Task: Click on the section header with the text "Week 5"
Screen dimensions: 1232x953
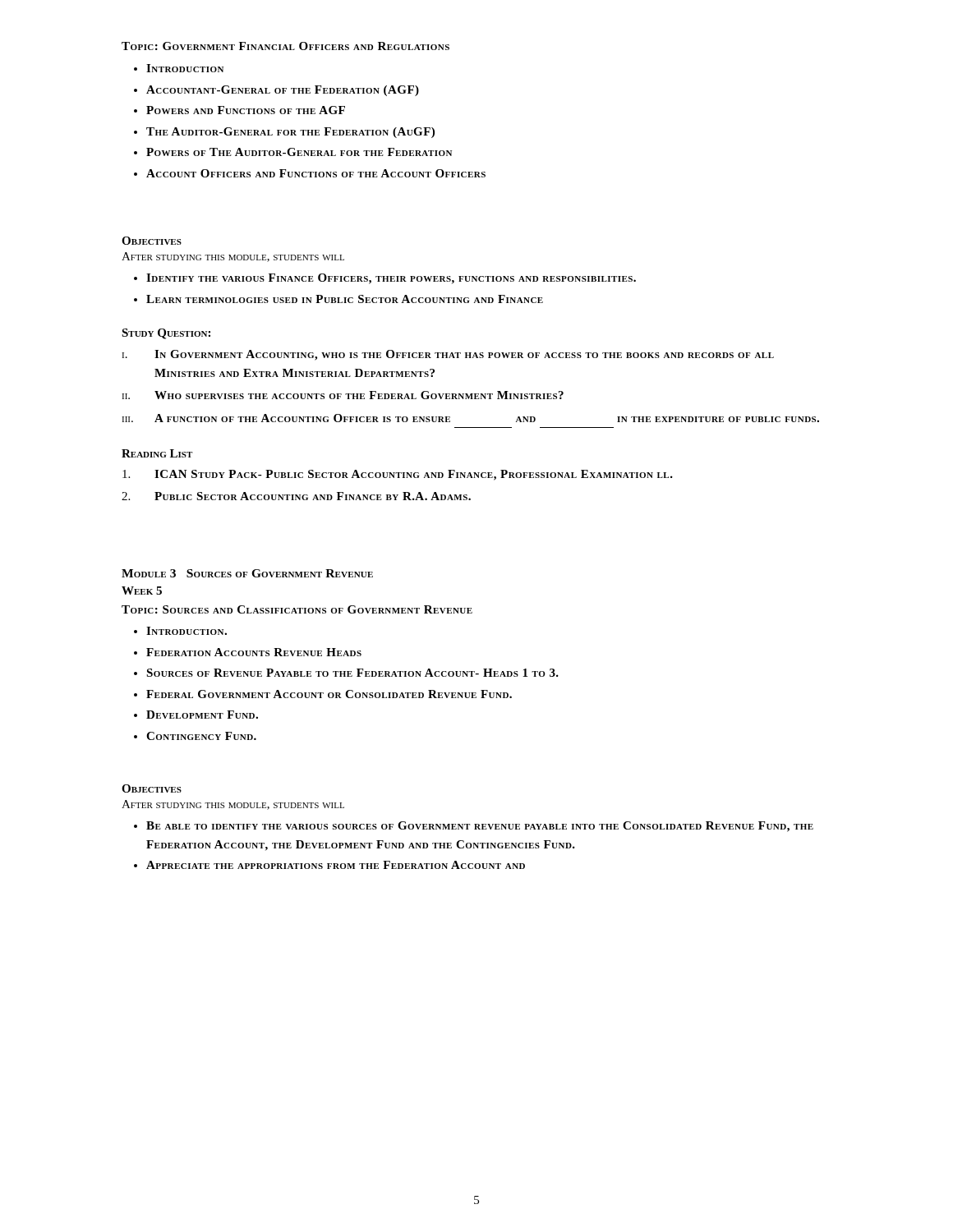Action: tap(142, 591)
